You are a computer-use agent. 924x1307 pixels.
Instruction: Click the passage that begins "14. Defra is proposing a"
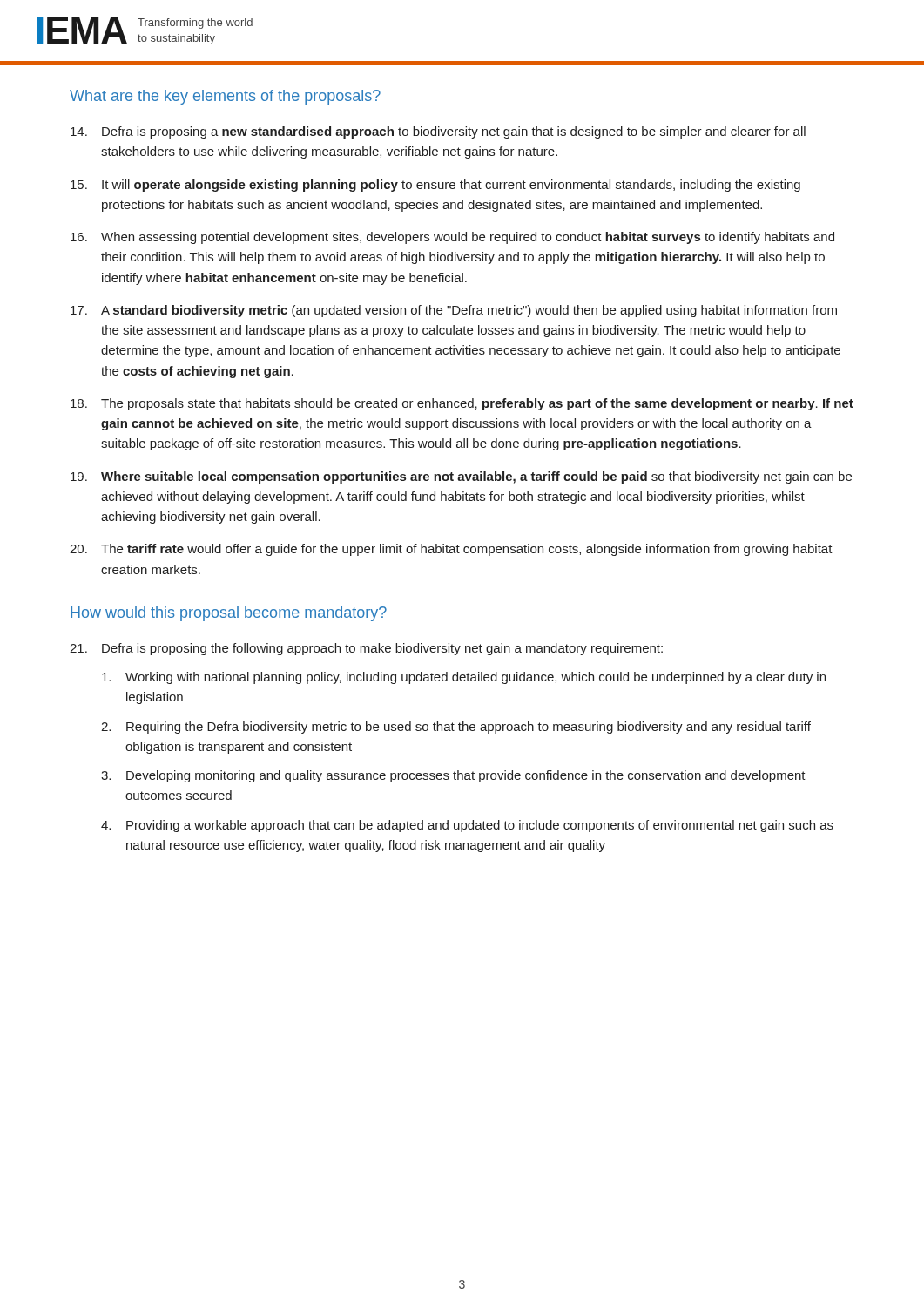[462, 141]
